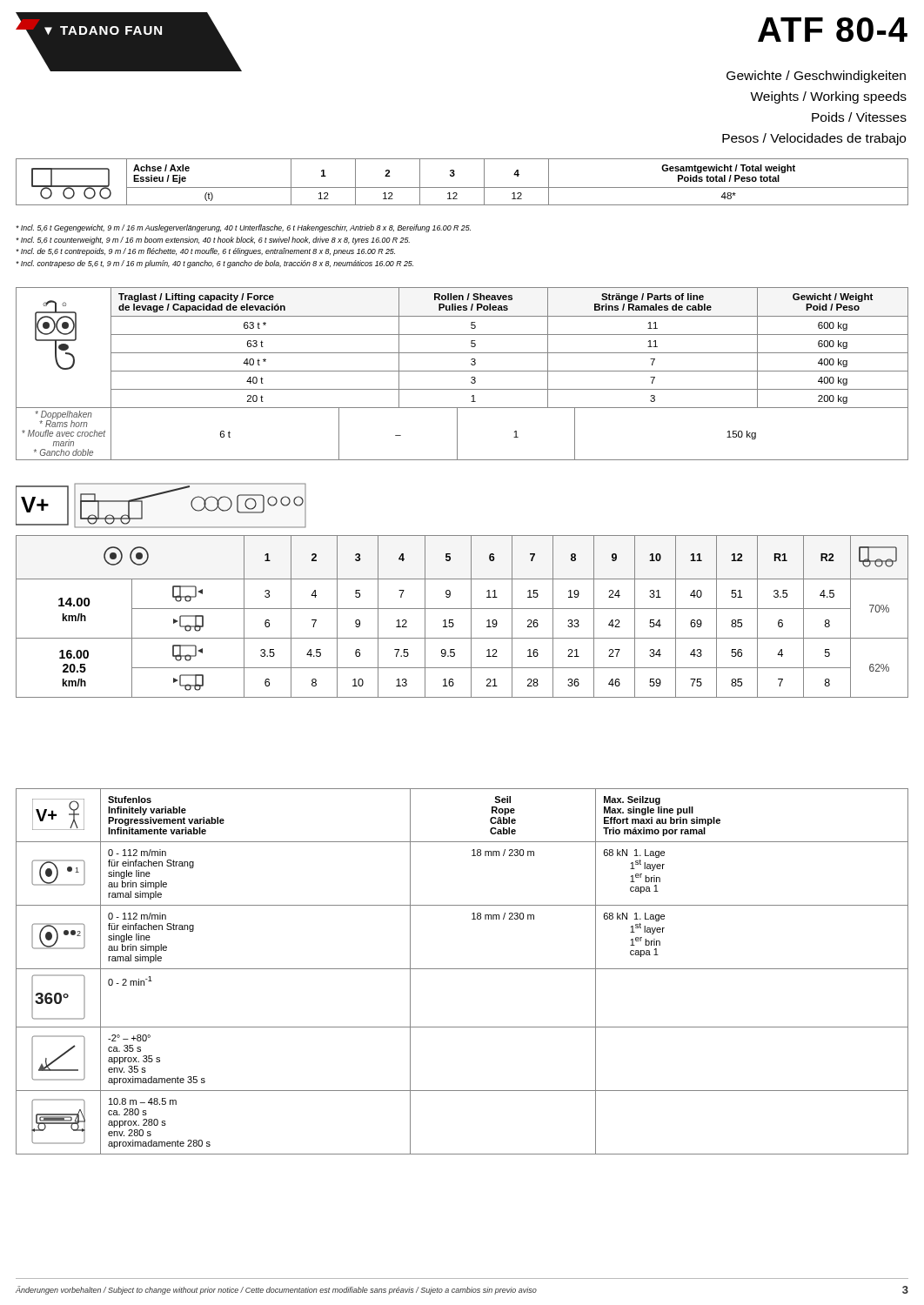Screen dimensions: 1305x924
Task: Find the title
Action: [x=833, y=30]
